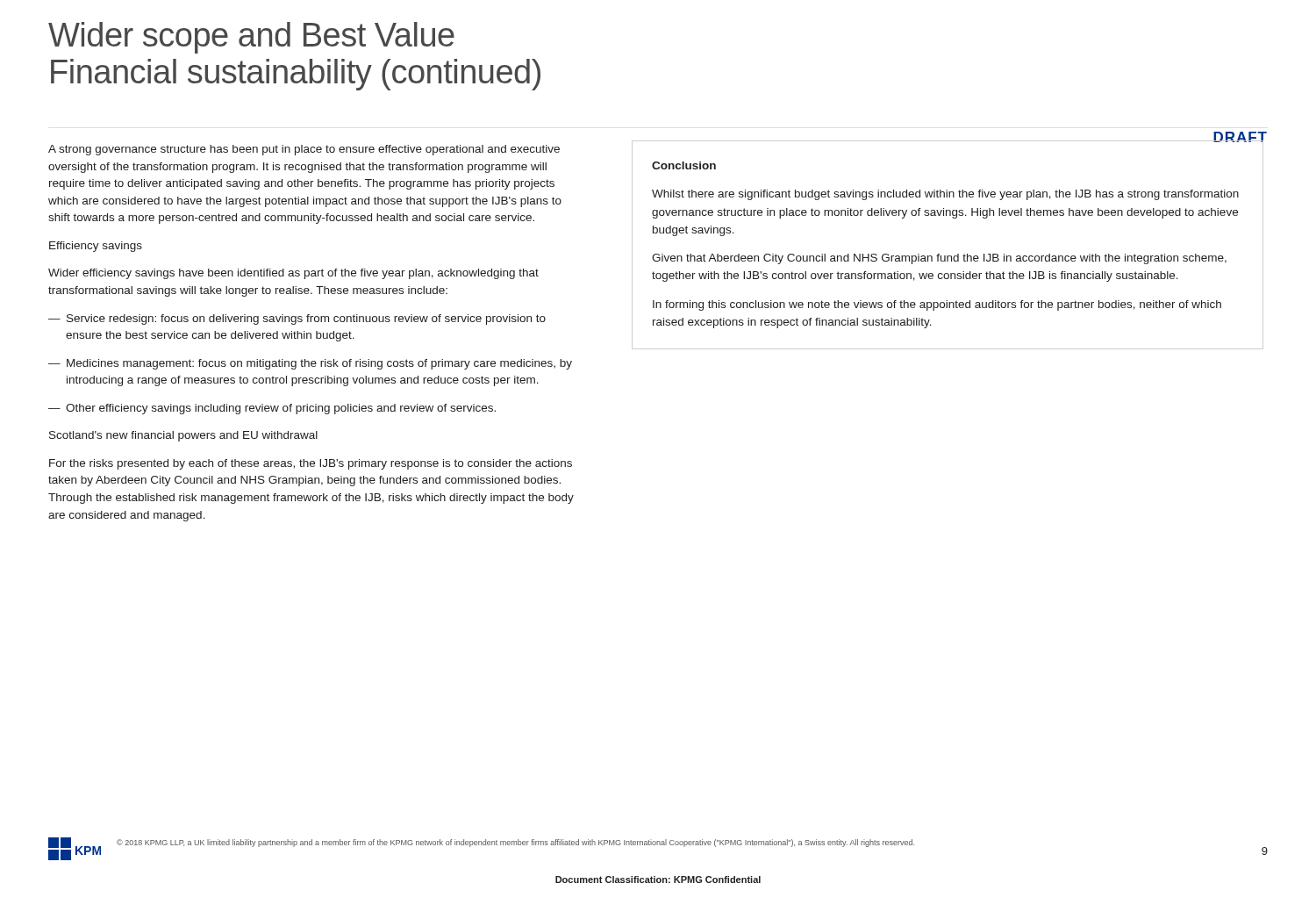Image resolution: width=1316 pixels, height=912 pixels.
Task: Locate the section header that opens with "Scotland's new financial powers"
Action: [x=311, y=435]
